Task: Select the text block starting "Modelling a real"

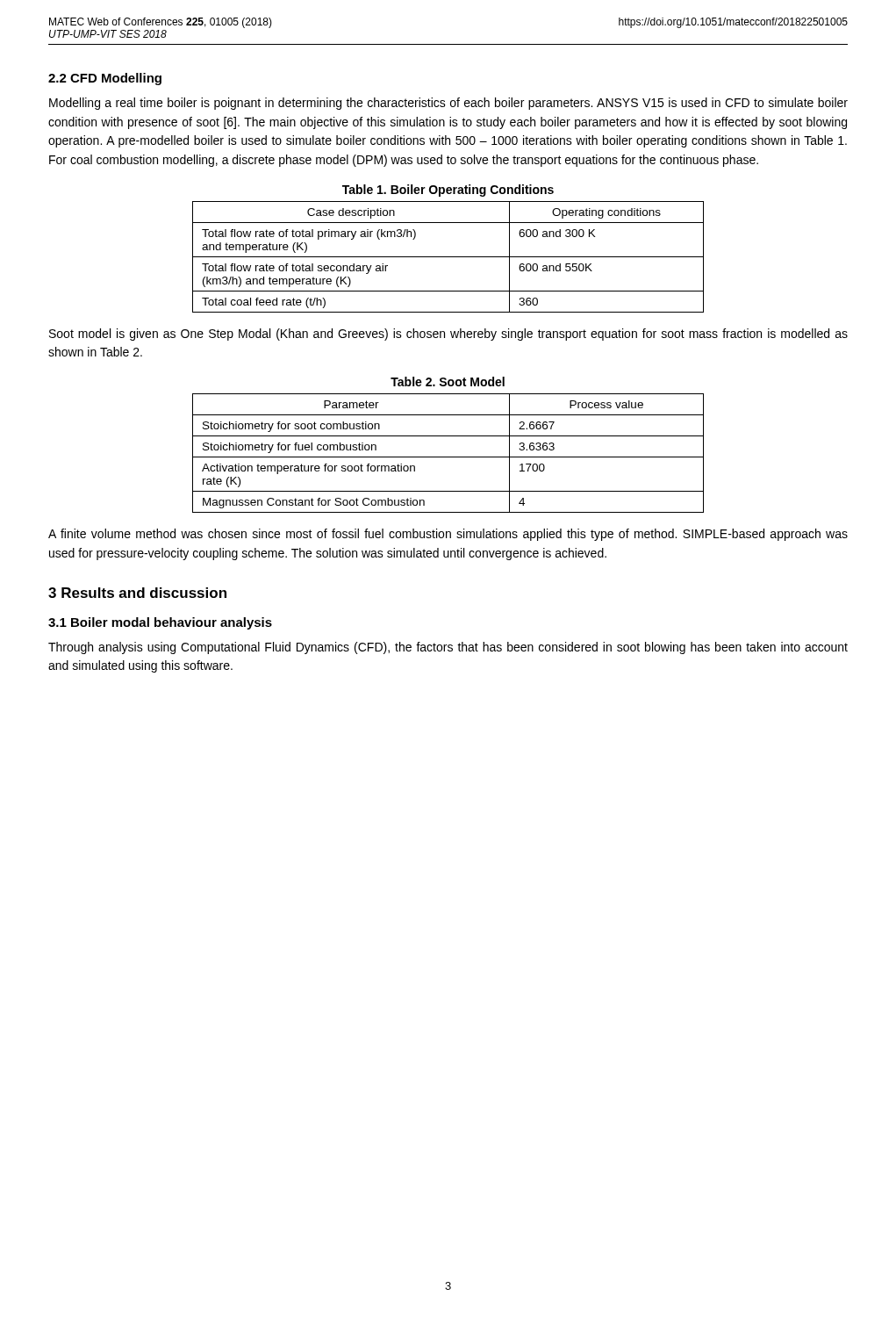Action: 448,131
